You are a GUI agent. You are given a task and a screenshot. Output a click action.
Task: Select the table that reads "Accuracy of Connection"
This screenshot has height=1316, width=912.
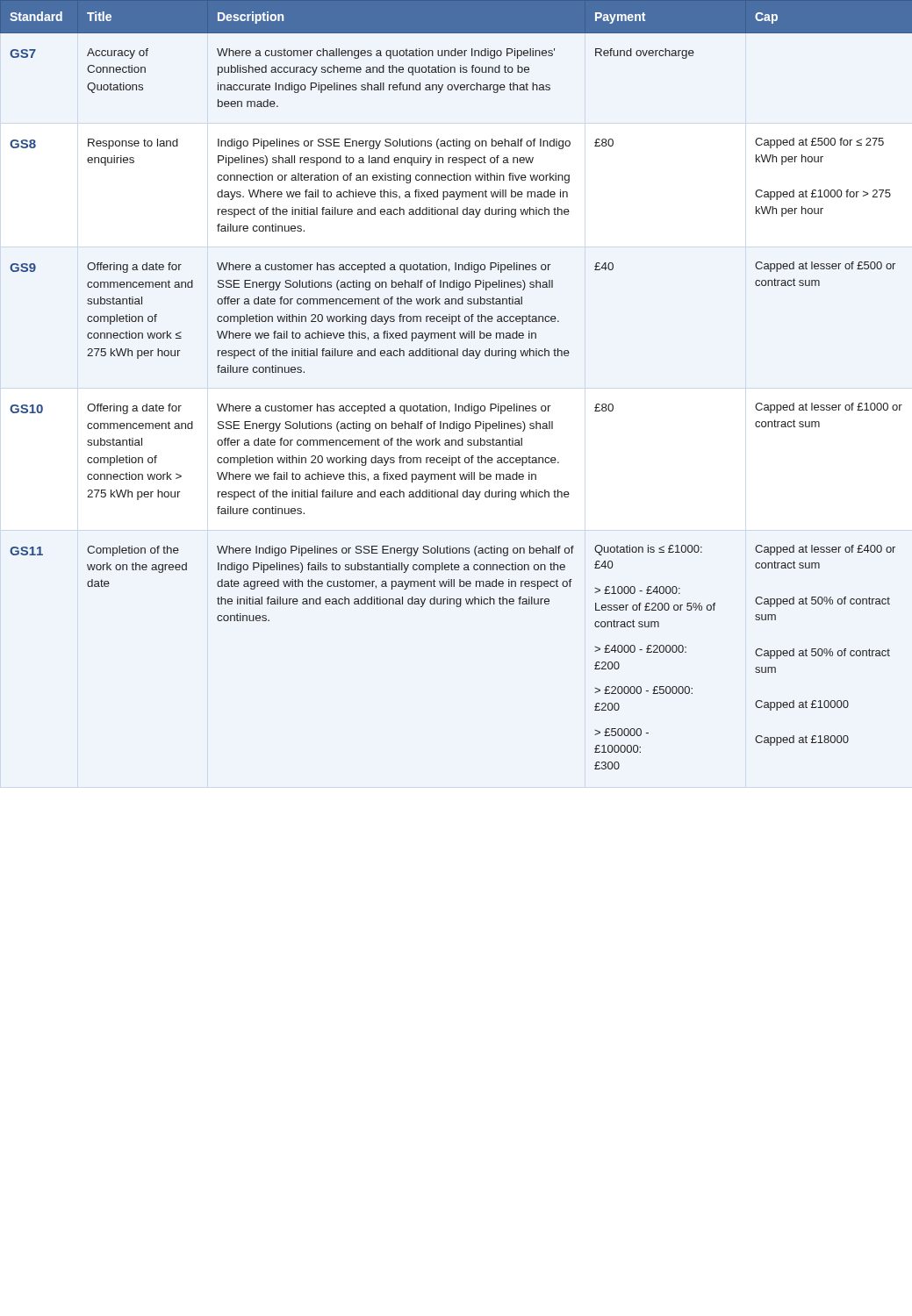(456, 394)
